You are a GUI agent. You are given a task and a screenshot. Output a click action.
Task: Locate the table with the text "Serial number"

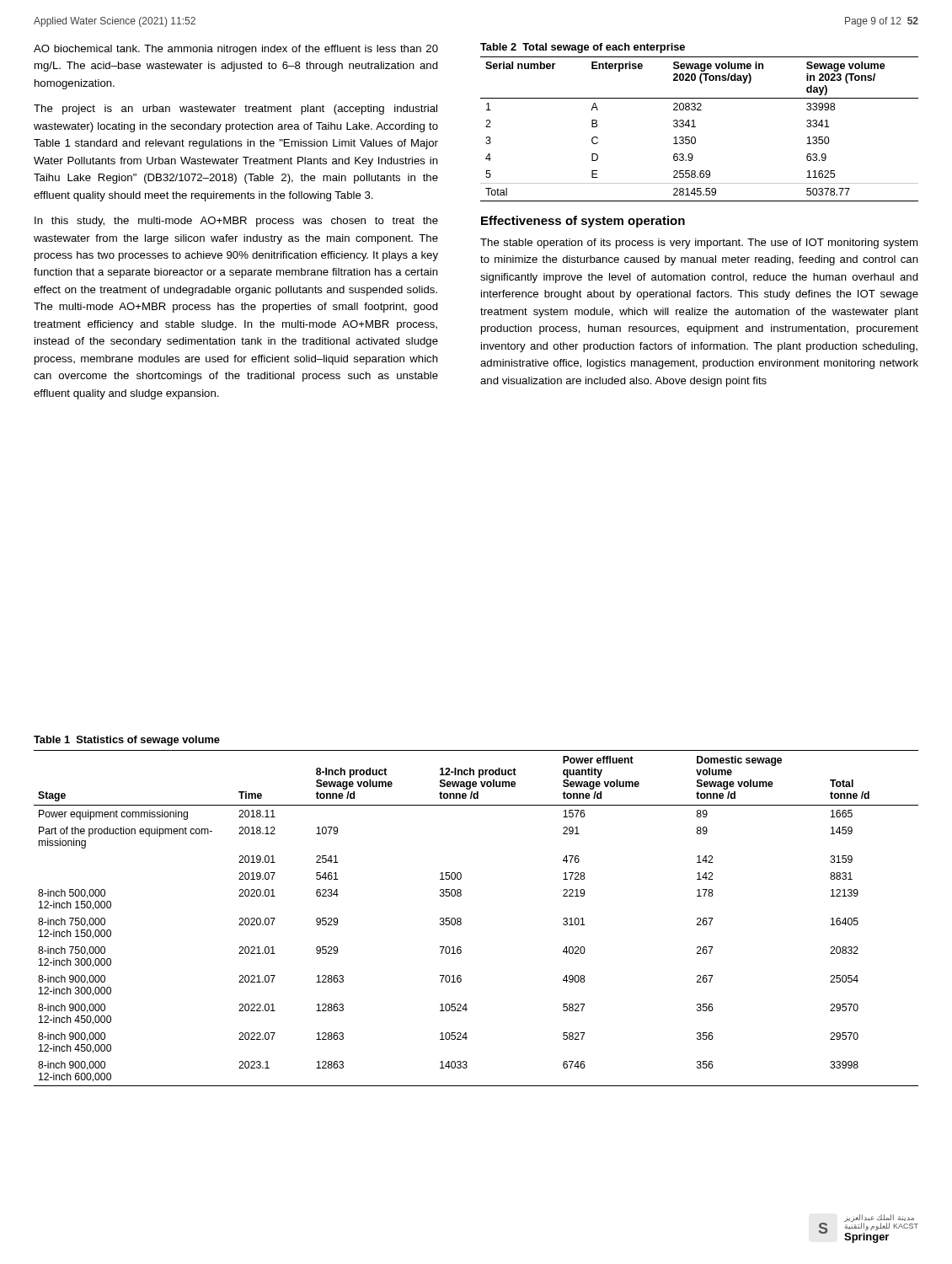coord(699,129)
